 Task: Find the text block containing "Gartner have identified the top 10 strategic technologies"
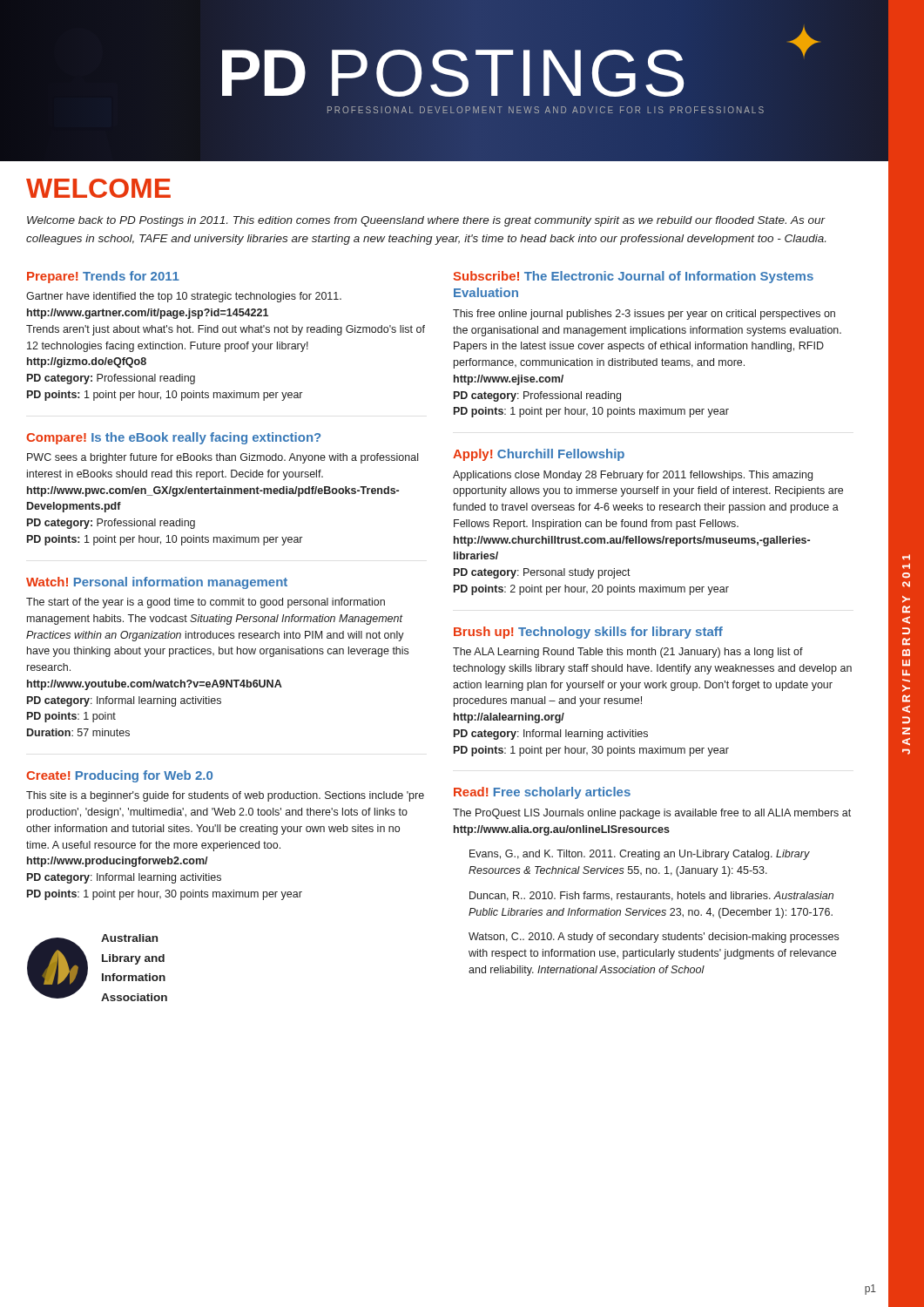coord(226,346)
